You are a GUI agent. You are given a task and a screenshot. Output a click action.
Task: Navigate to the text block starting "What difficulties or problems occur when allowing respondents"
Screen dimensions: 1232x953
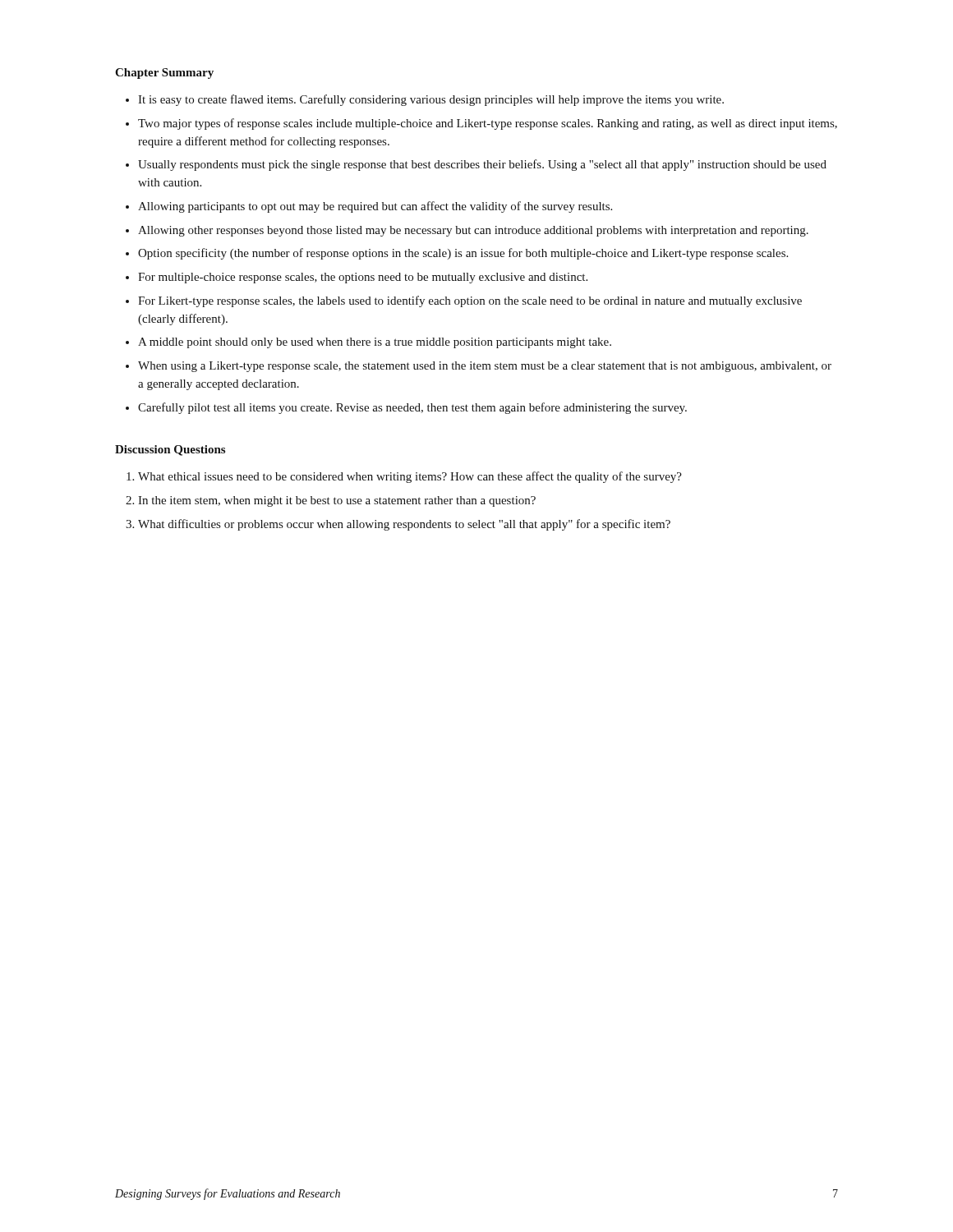coord(404,524)
